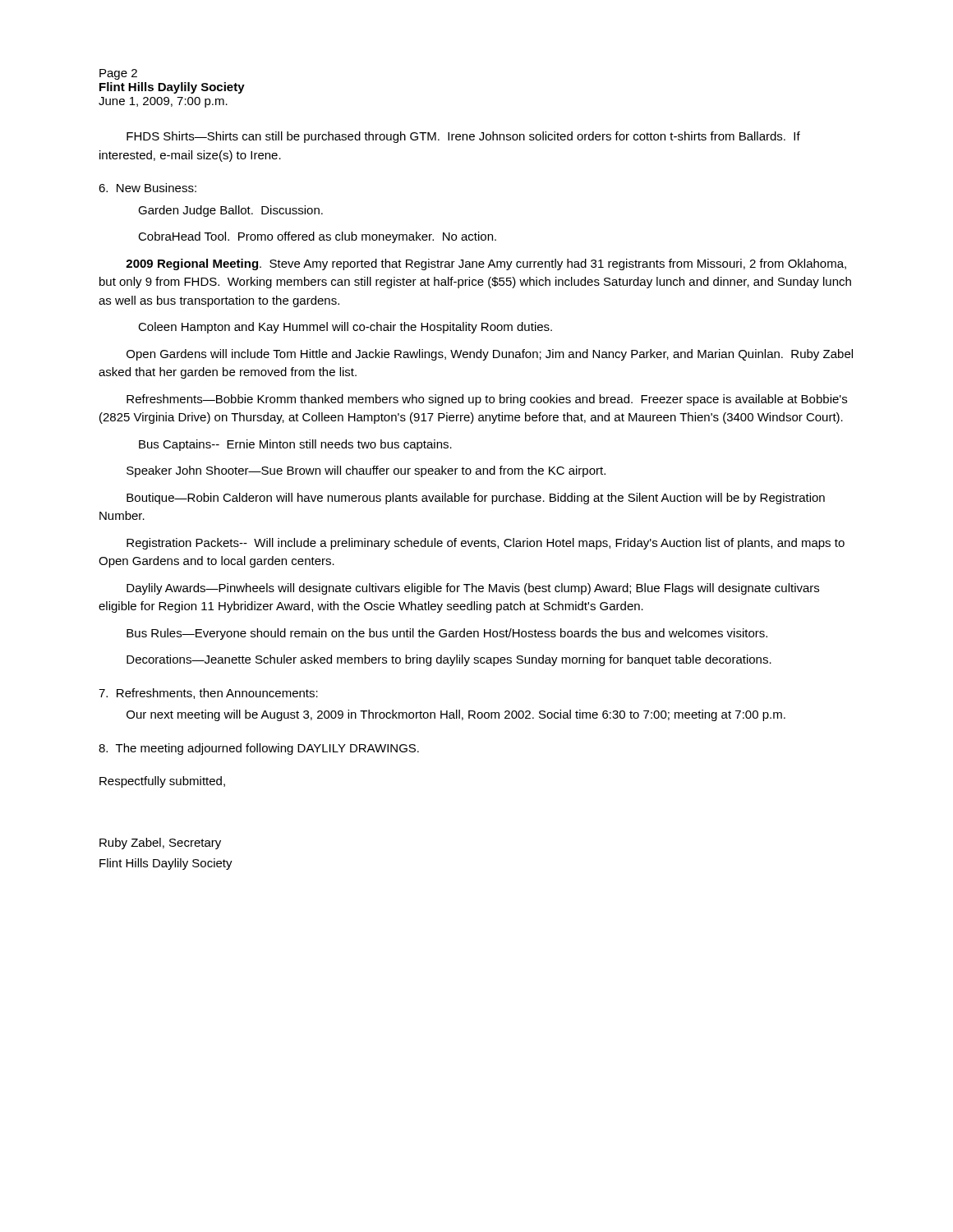Select the text block containing "Bus Rules—Everyone should"

434,632
